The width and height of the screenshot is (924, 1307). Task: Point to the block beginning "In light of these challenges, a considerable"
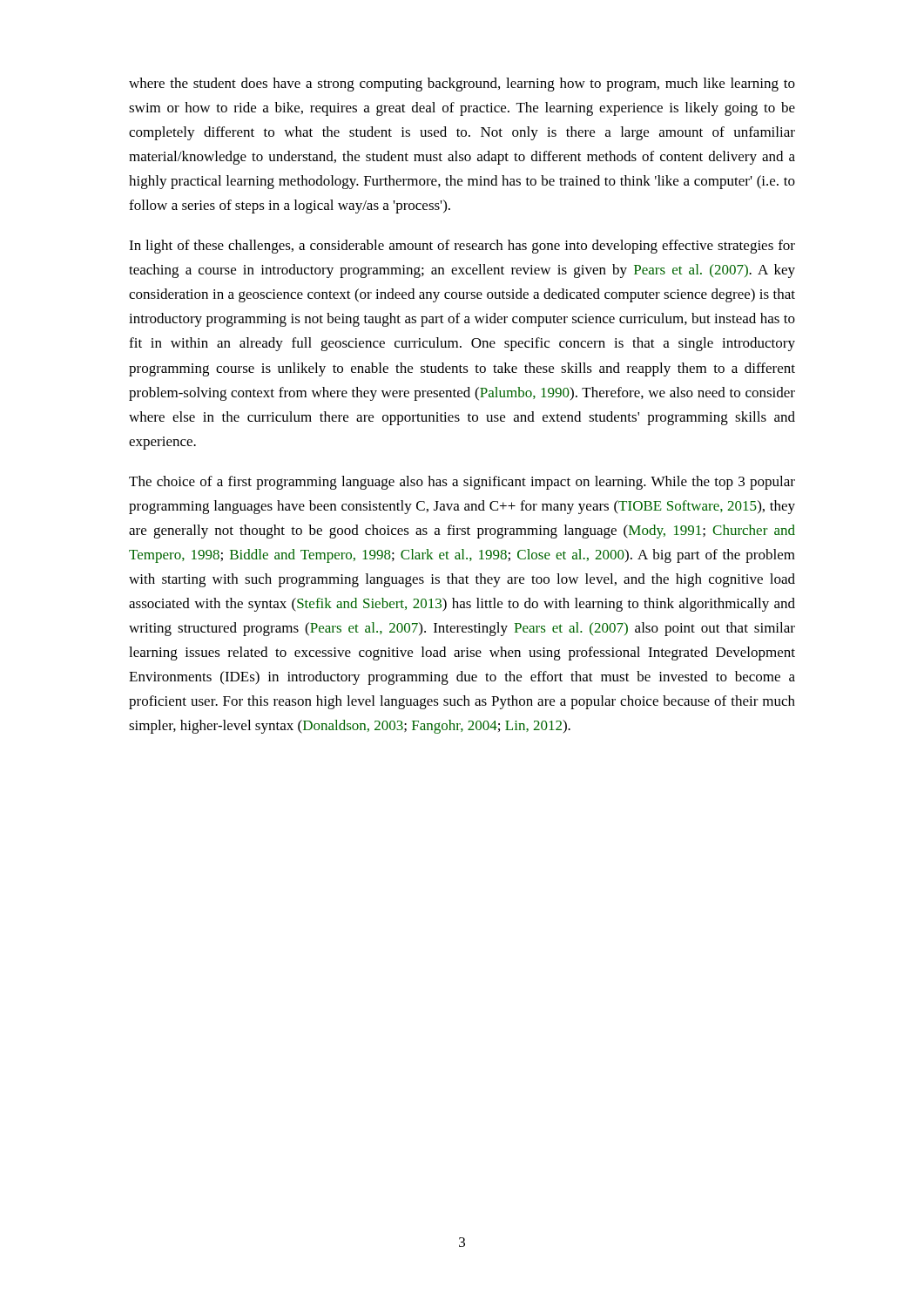point(462,344)
